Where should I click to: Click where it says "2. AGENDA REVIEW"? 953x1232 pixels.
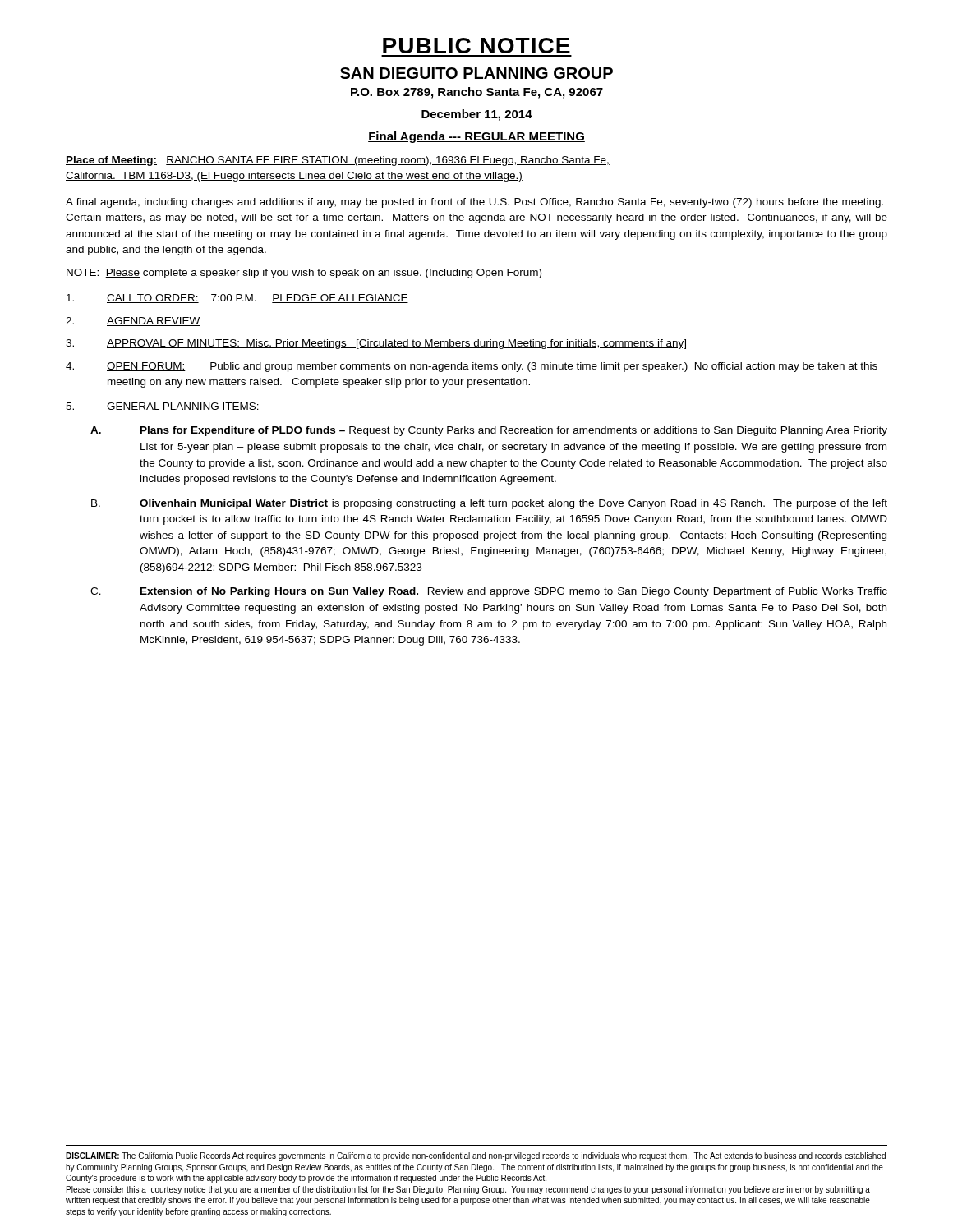(x=133, y=322)
